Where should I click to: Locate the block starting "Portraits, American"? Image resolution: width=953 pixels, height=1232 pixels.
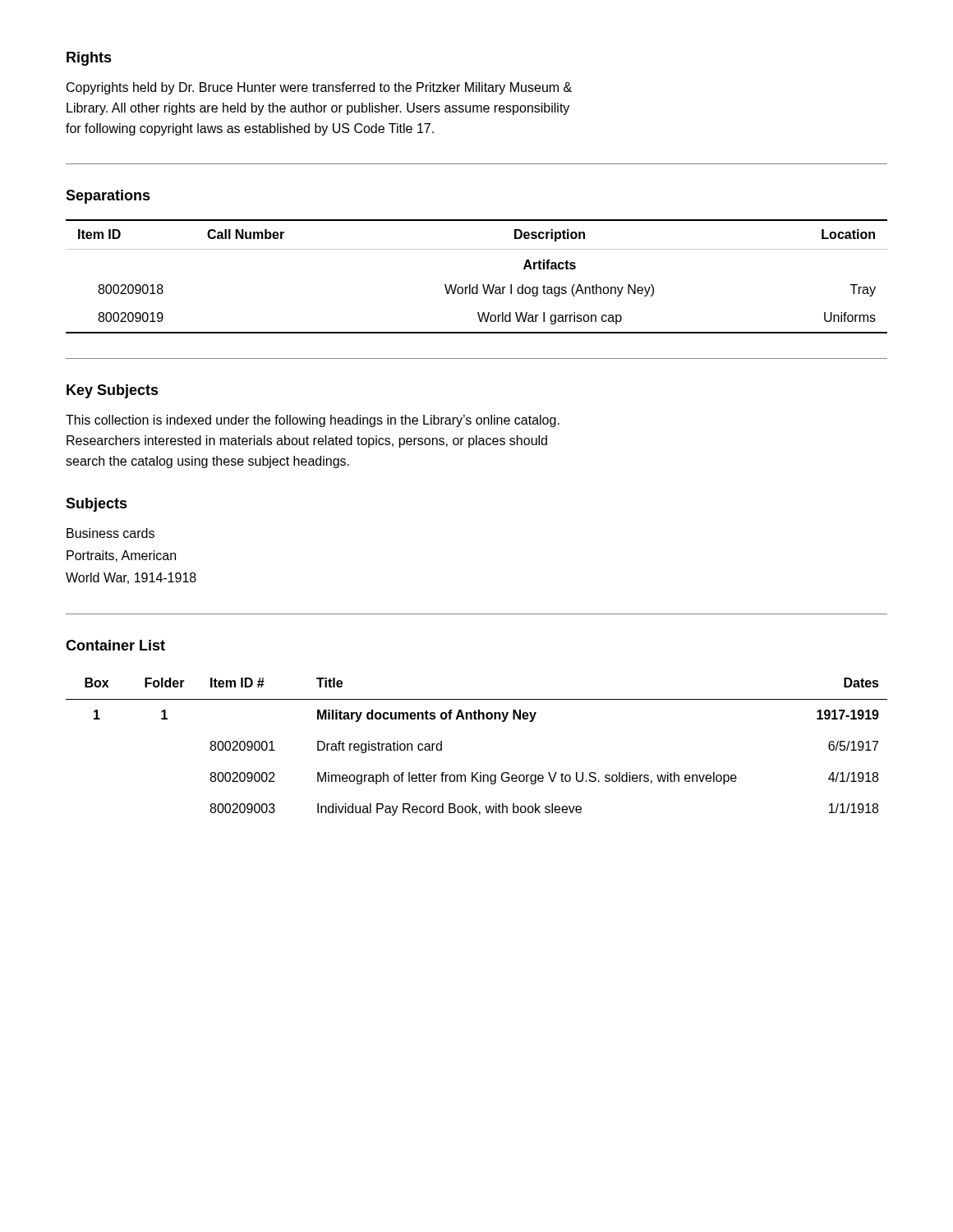121,556
